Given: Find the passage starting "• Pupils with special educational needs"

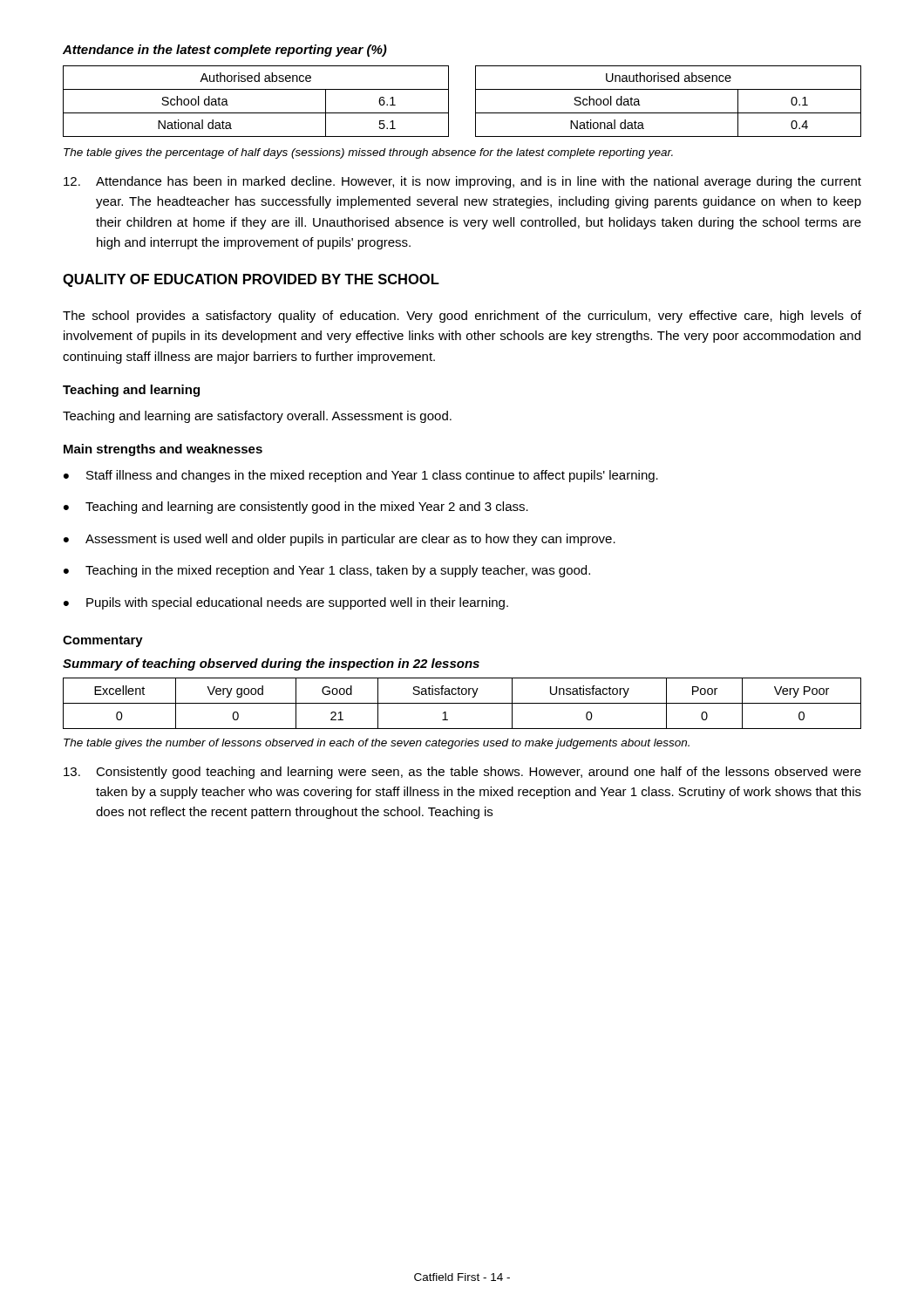Looking at the screenshot, I should coord(462,603).
